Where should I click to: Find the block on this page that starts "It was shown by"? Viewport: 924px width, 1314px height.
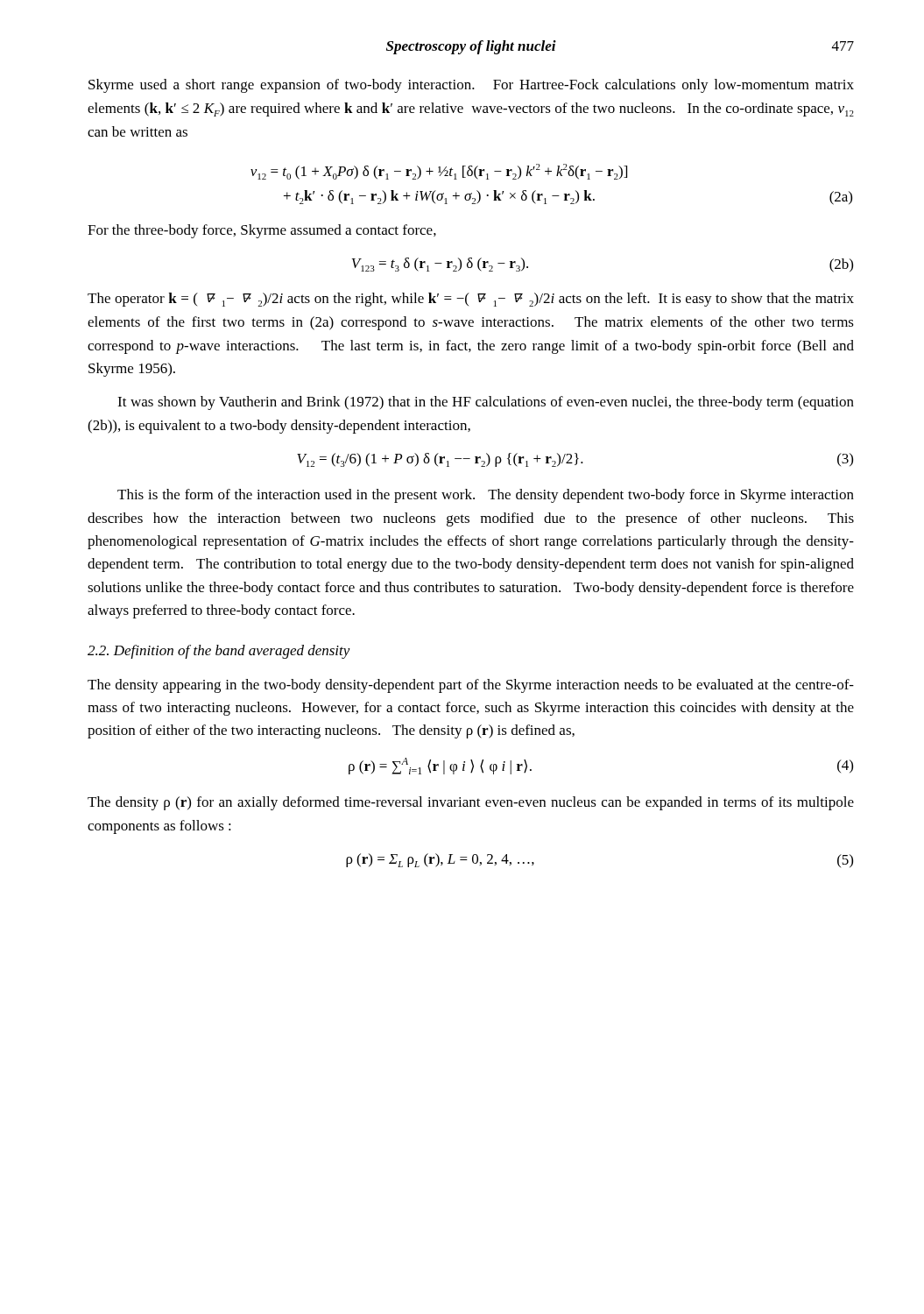click(x=471, y=413)
